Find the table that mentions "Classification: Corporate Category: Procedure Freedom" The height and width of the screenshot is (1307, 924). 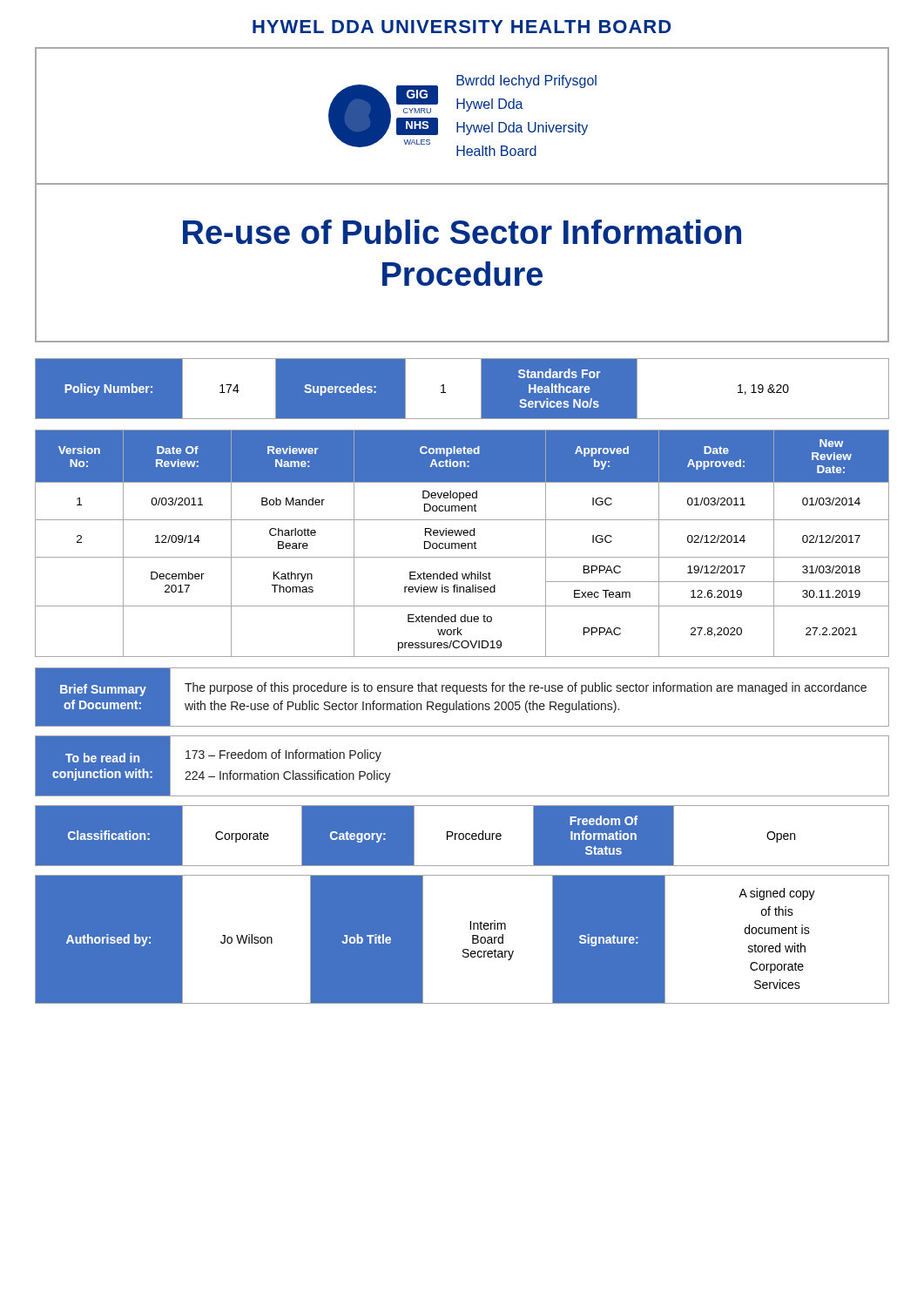(x=462, y=836)
